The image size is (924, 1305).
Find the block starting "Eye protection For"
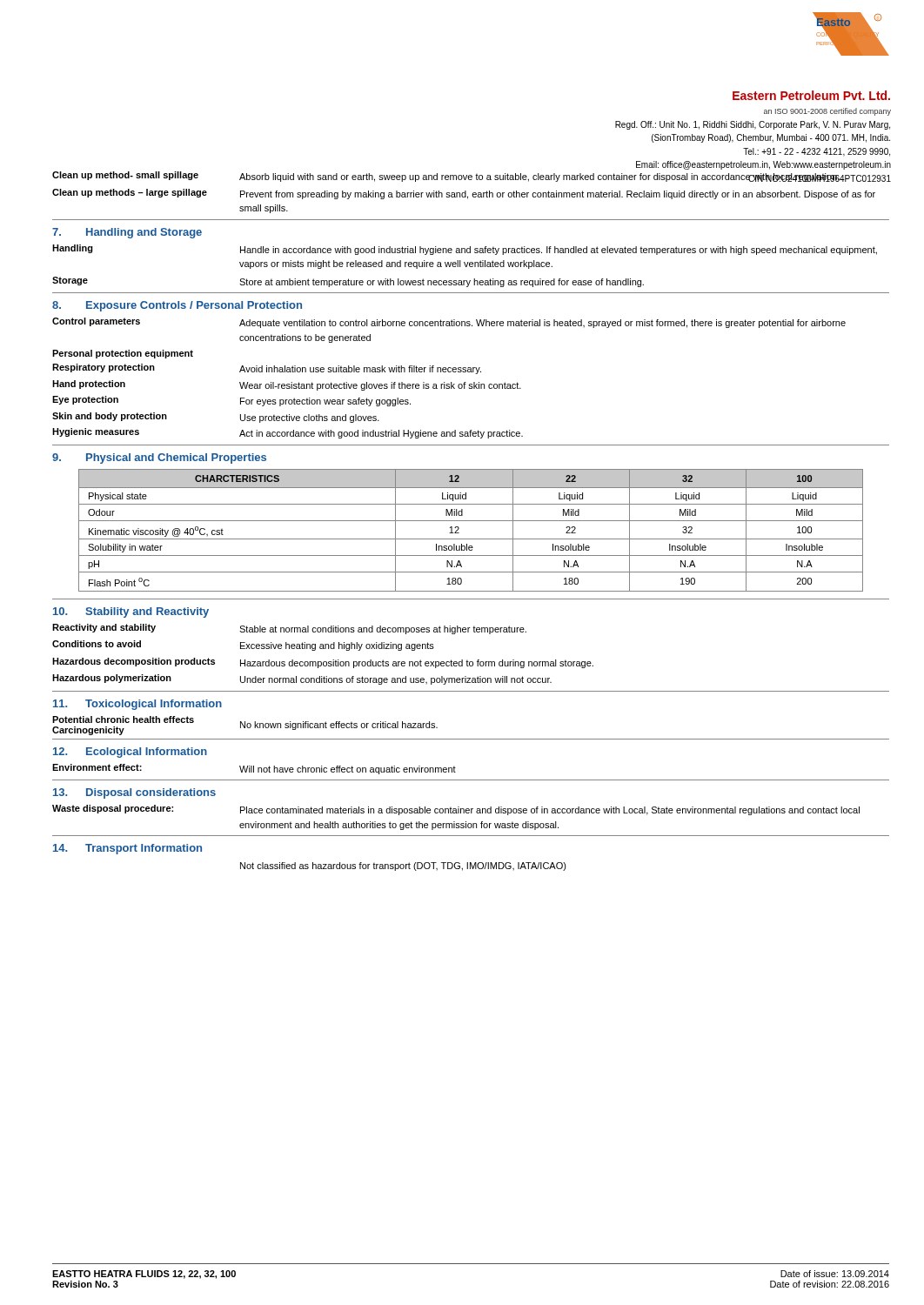(x=74, y=402)
